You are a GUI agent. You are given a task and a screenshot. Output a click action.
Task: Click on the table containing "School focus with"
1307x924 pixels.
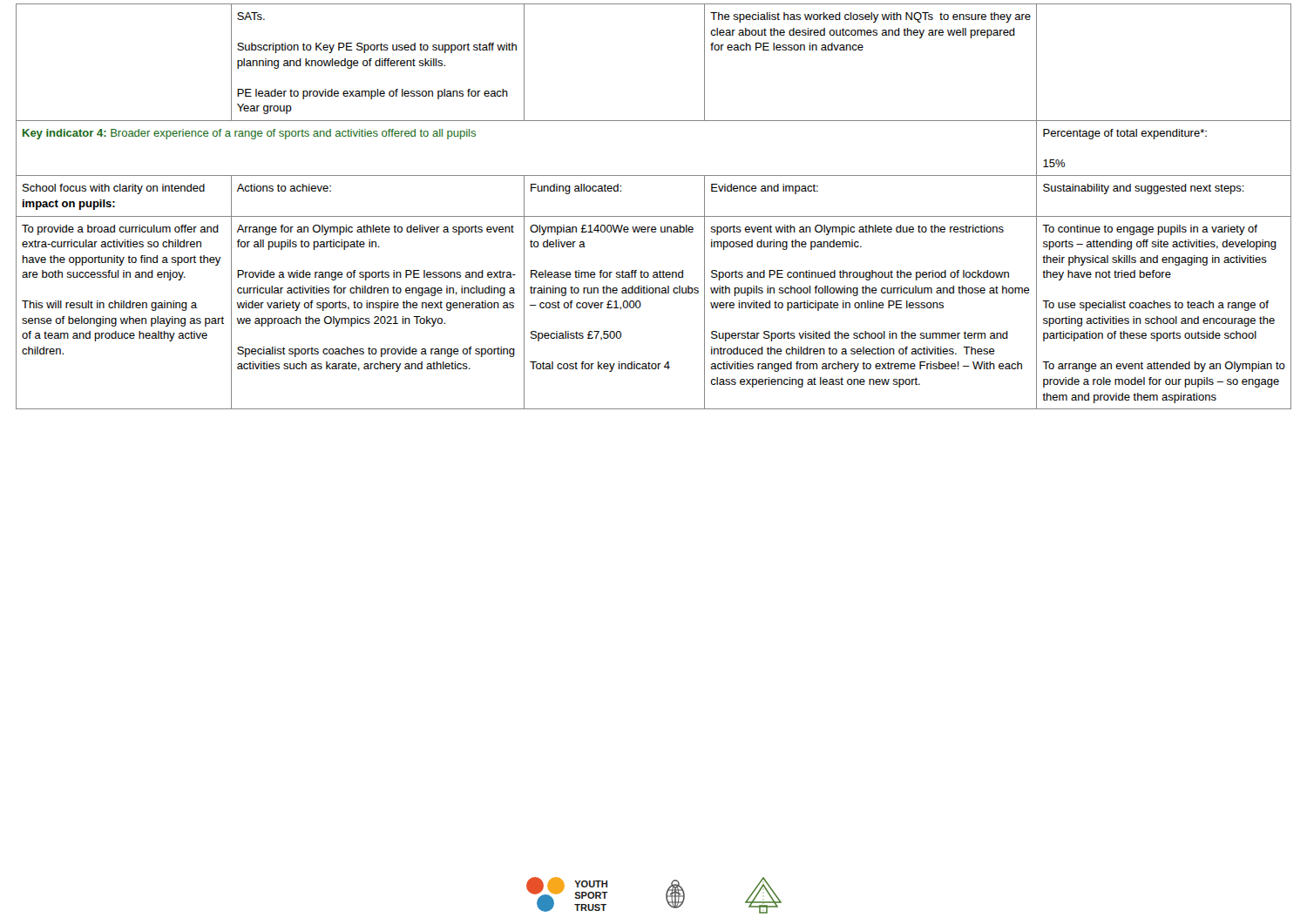(x=654, y=206)
